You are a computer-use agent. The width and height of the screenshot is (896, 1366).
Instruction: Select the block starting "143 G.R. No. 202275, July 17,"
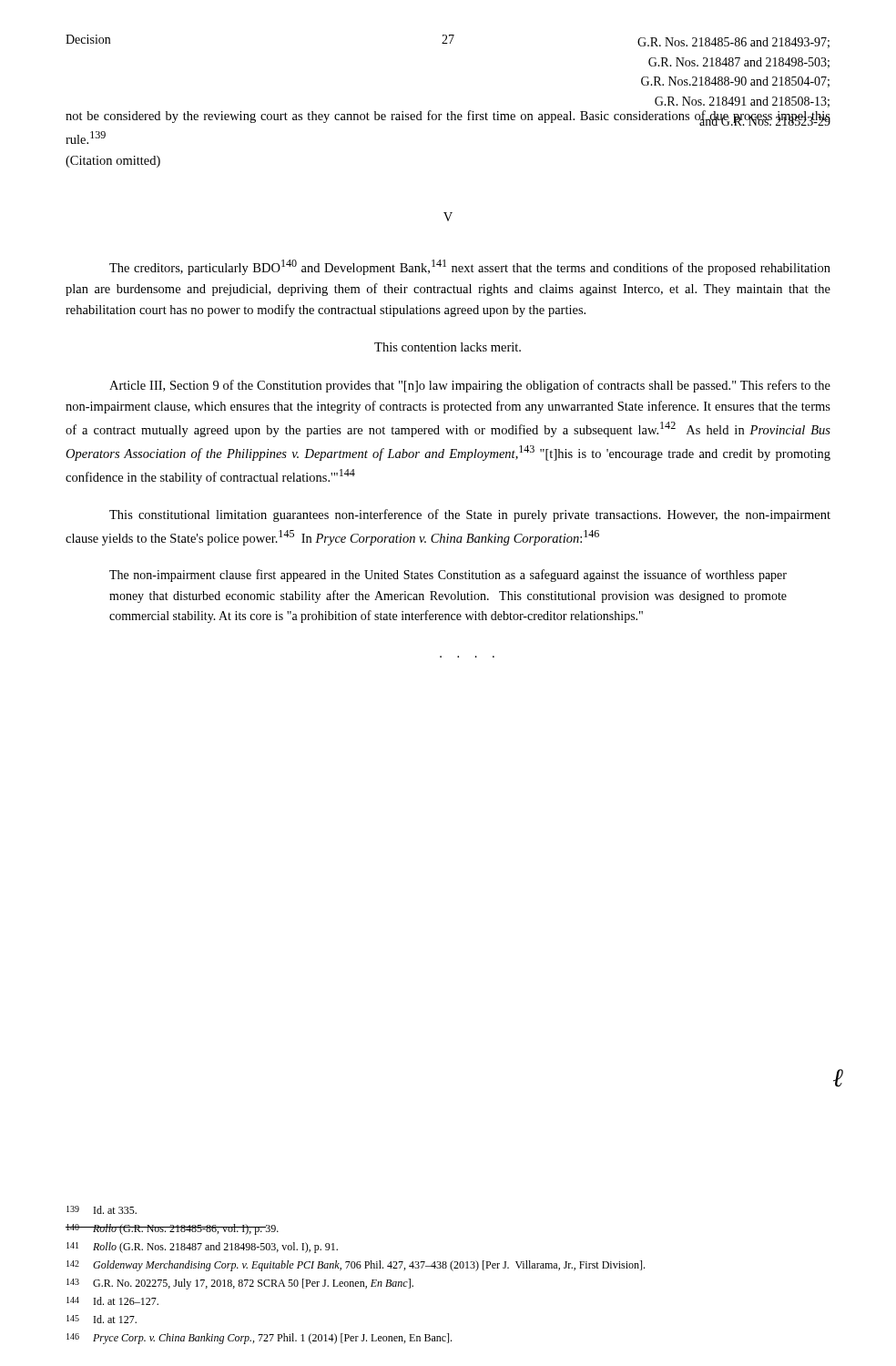click(x=240, y=1282)
